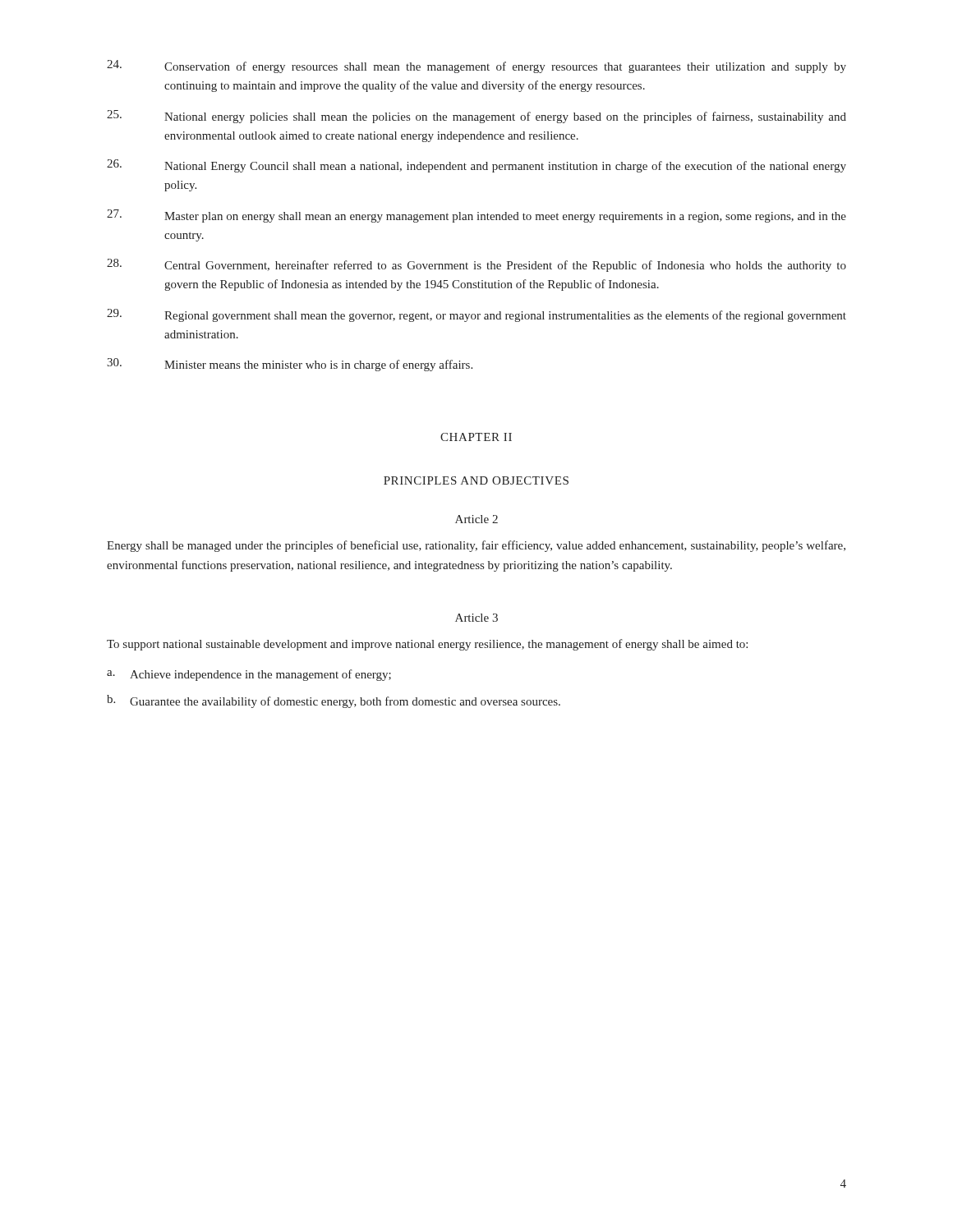Click the passage that begins "a. Achieve independence in"
This screenshot has height=1232, width=953.
(x=249, y=675)
